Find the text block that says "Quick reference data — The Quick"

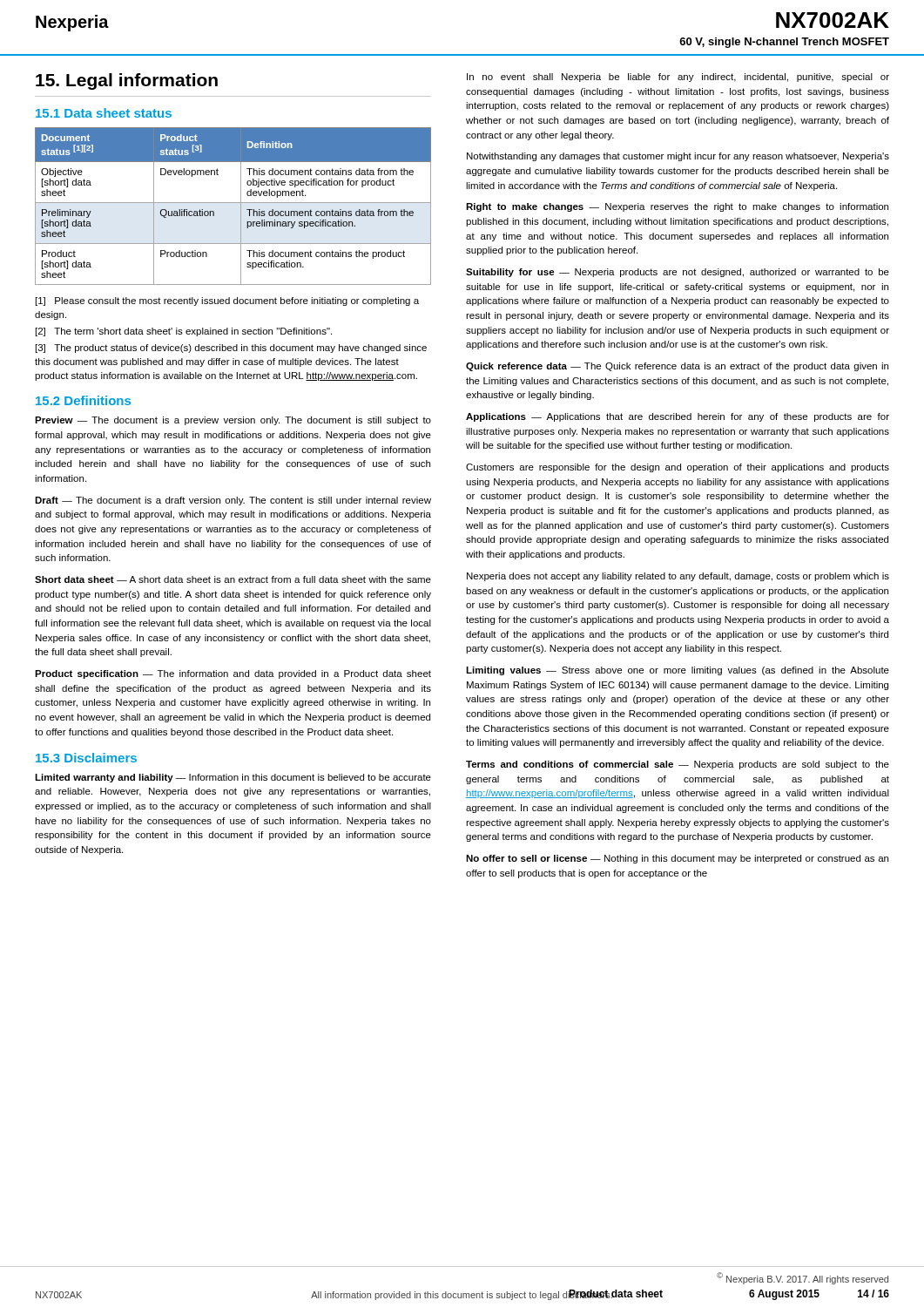tap(678, 381)
